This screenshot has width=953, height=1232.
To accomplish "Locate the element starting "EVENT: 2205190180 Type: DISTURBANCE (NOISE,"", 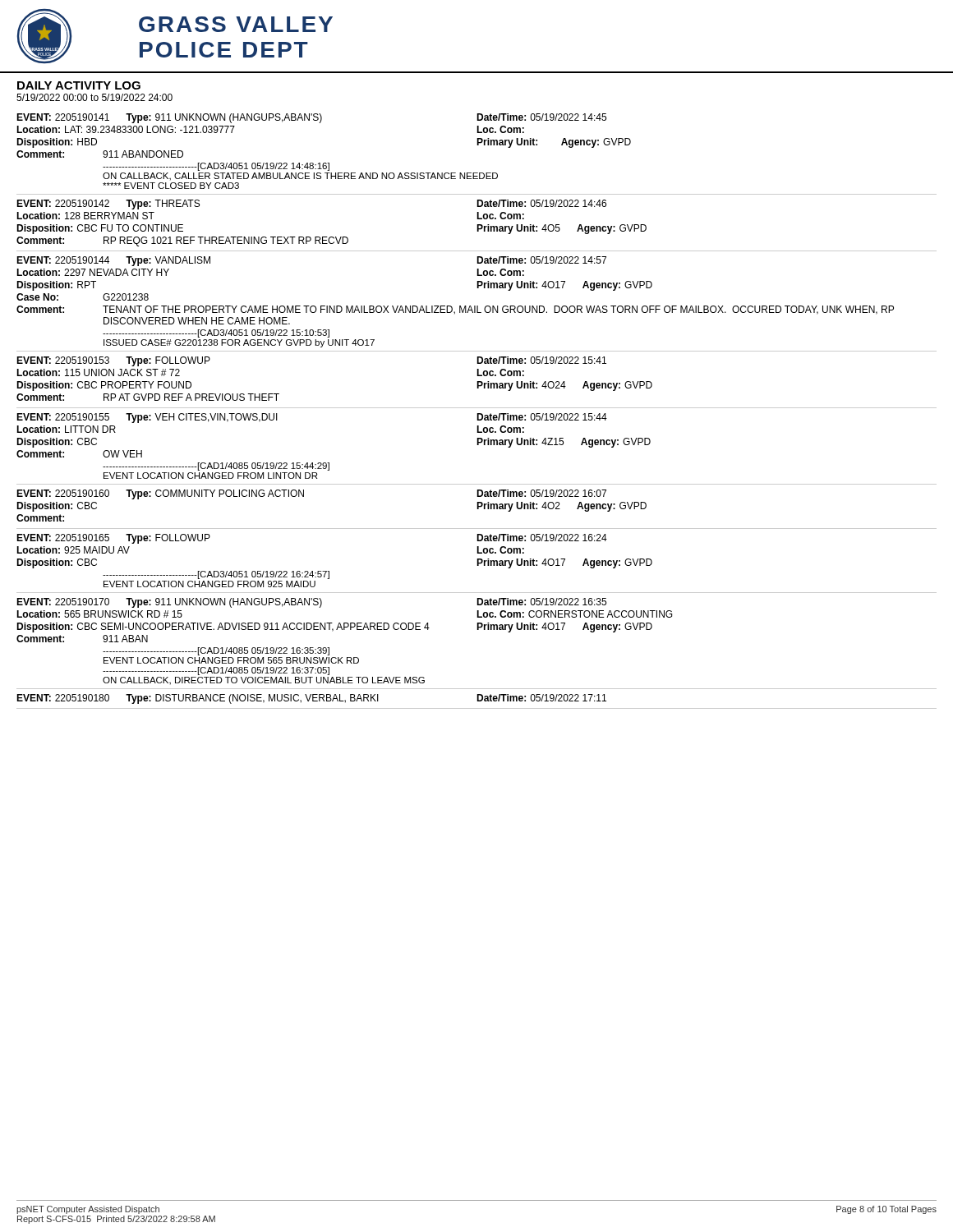I will [476, 698].
